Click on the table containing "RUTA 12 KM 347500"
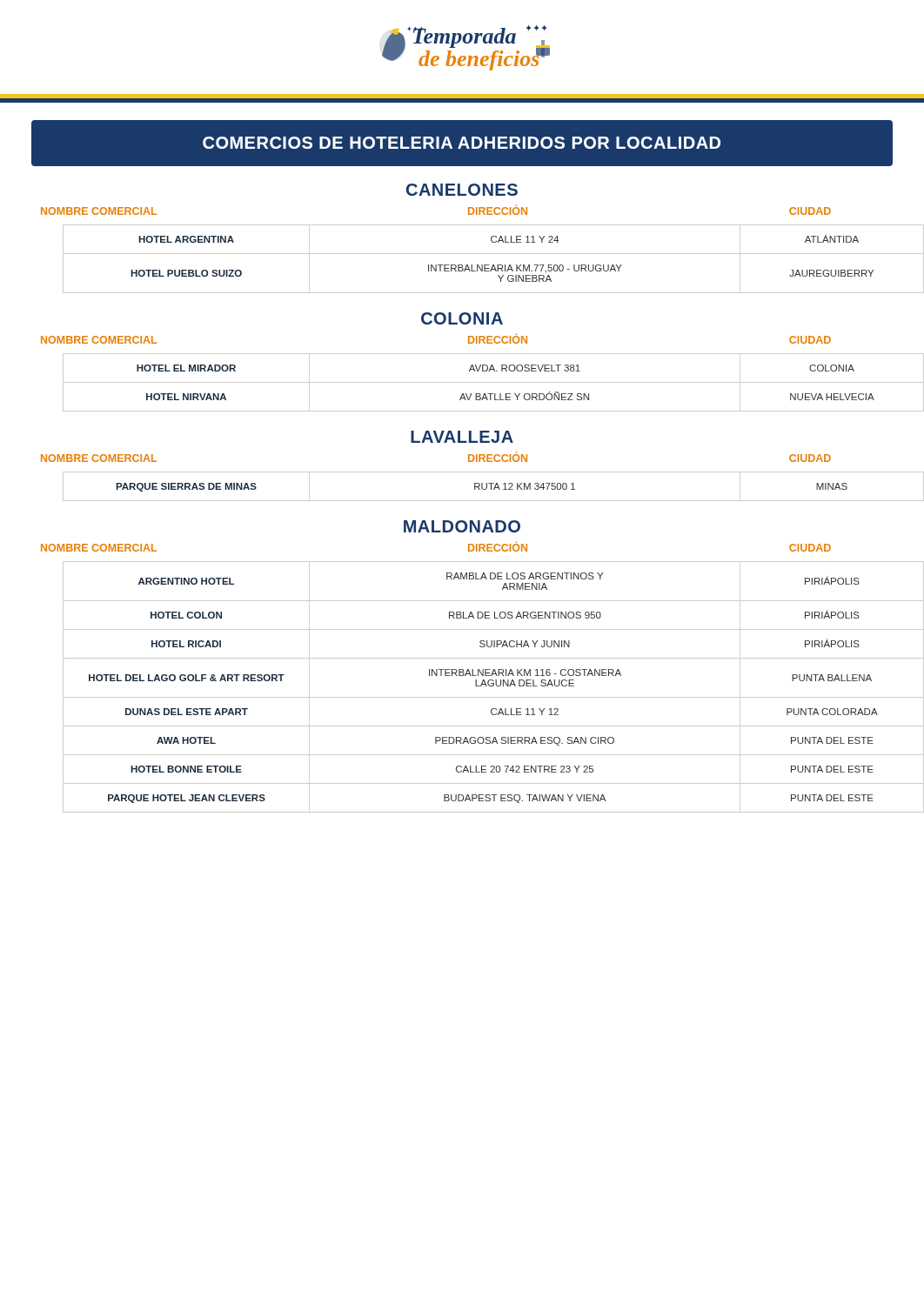 coord(462,486)
